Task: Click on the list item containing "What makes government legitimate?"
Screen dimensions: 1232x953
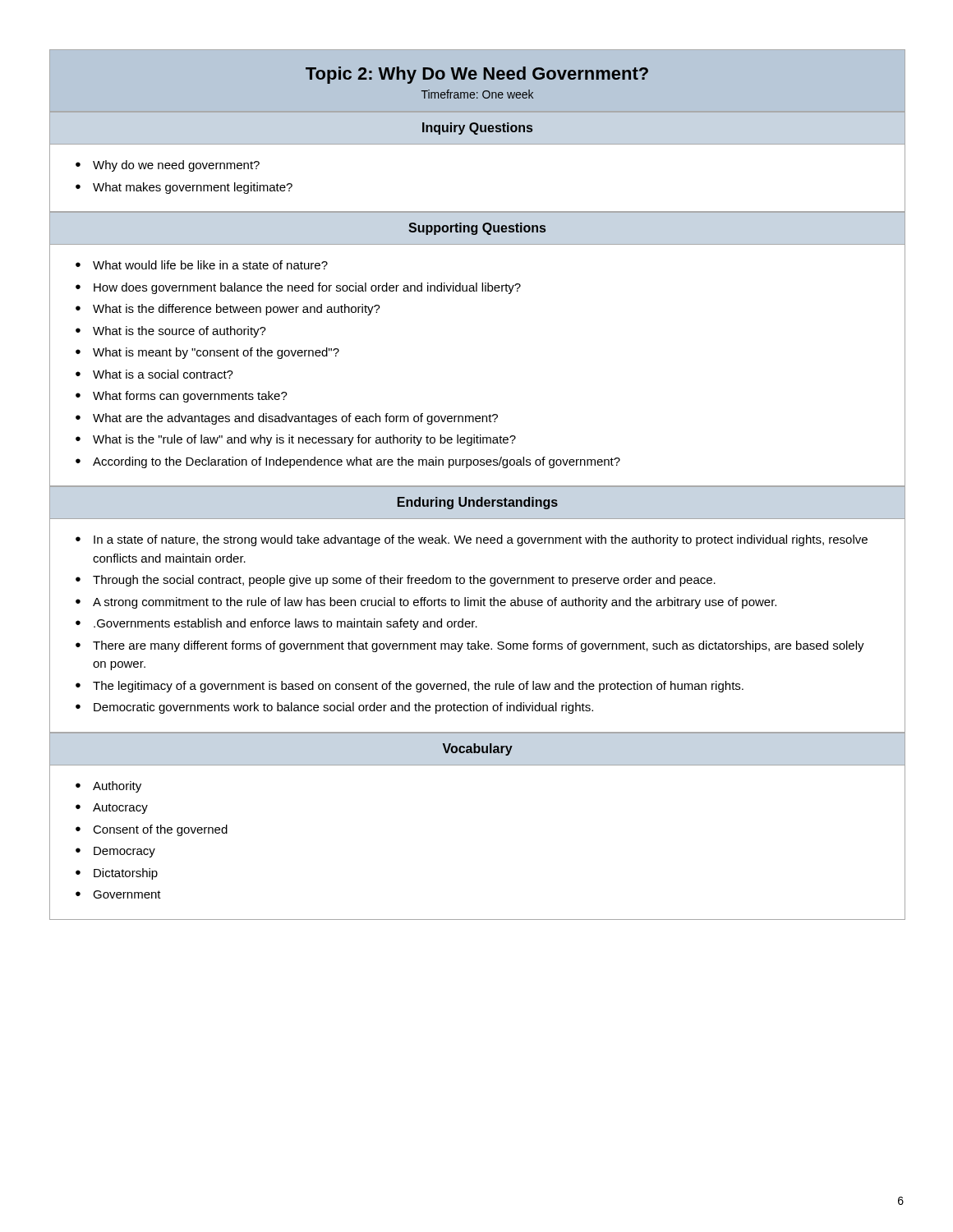Action: tap(193, 186)
